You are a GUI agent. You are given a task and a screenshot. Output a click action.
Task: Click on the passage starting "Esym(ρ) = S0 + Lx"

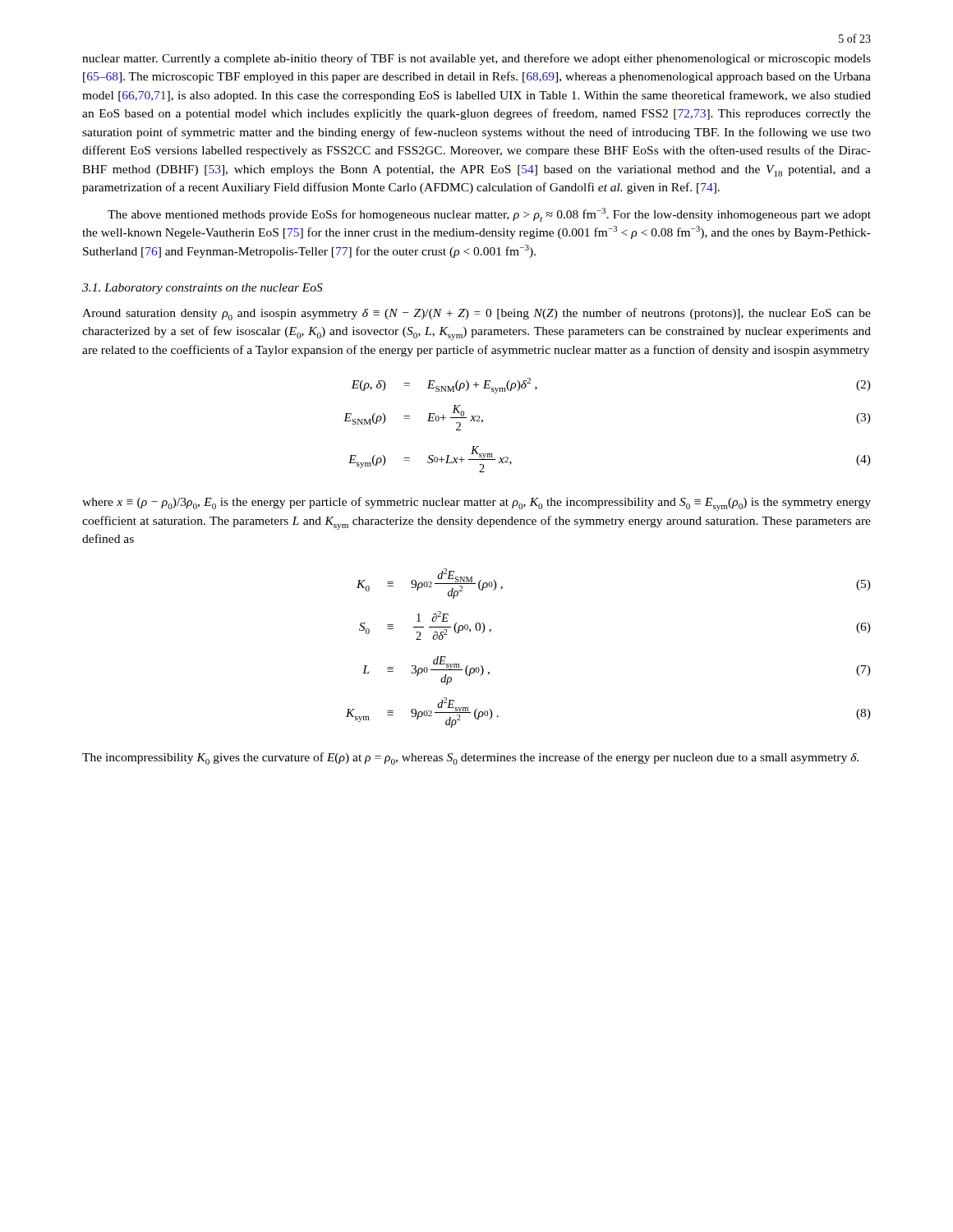pyautogui.click(x=378, y=459)
